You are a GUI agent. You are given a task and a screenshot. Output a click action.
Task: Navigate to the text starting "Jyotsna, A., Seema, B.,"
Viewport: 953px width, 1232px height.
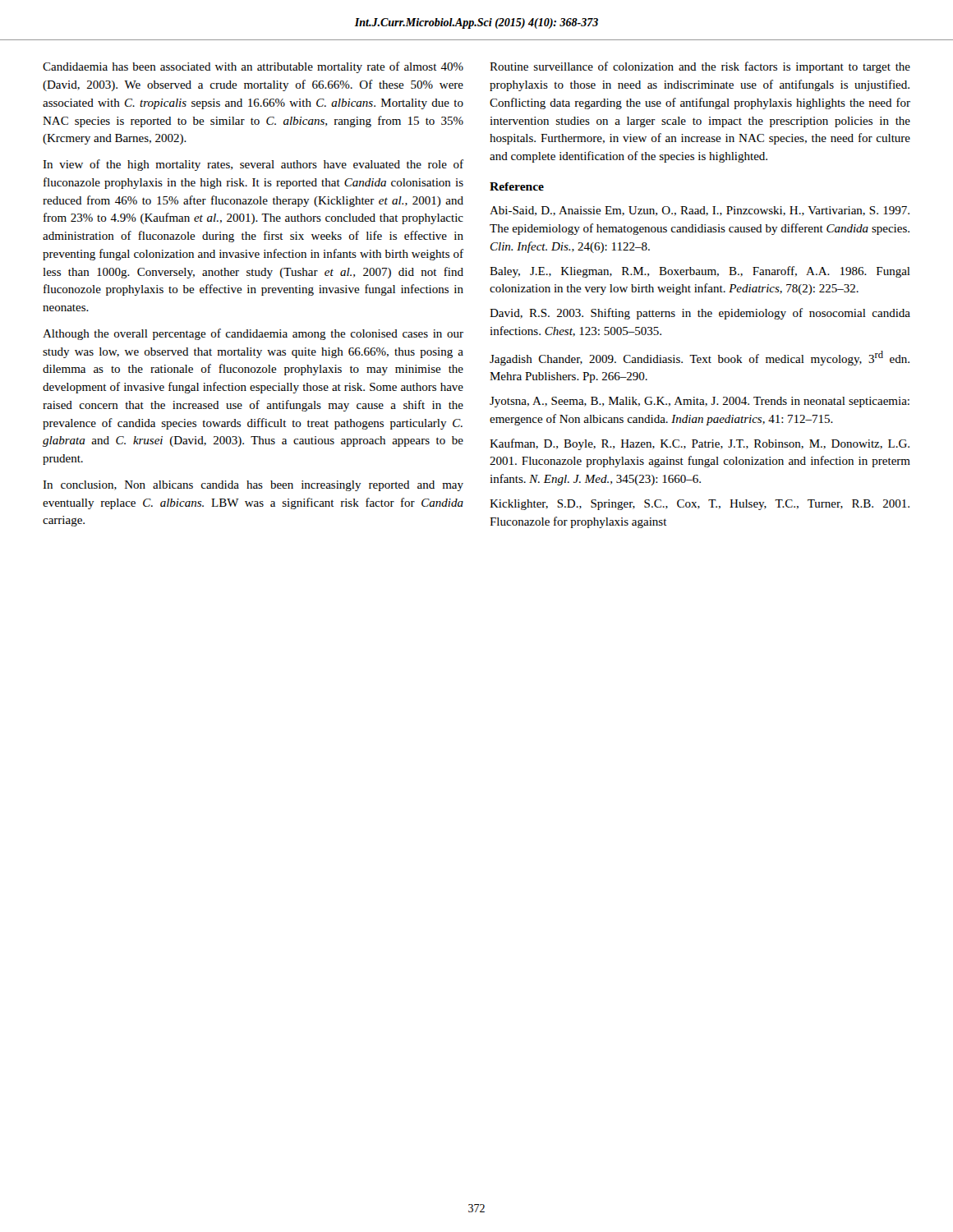tap(700, 410)
